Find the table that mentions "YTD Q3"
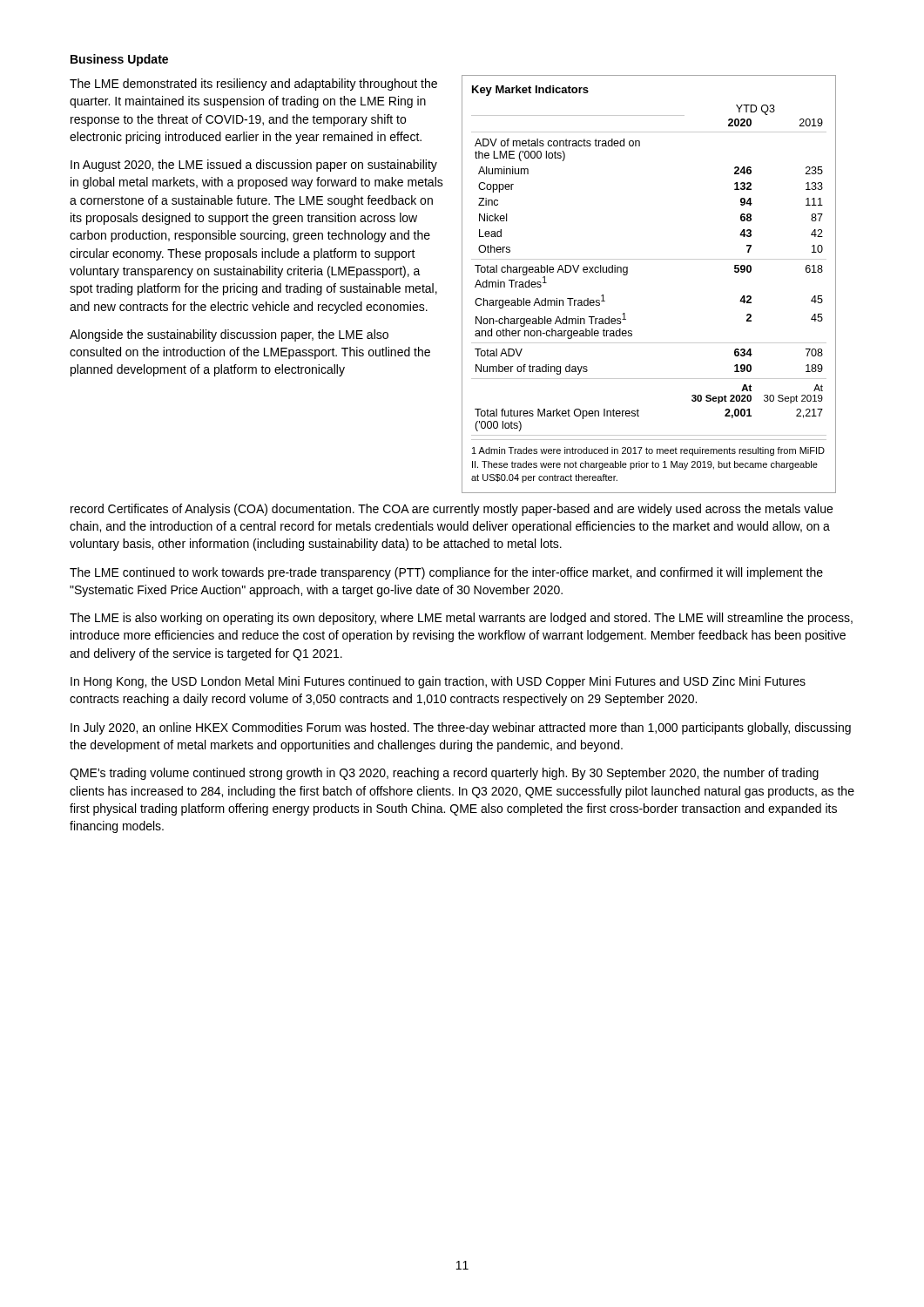Screen dimensions: 1307x924 coord(649,284)
